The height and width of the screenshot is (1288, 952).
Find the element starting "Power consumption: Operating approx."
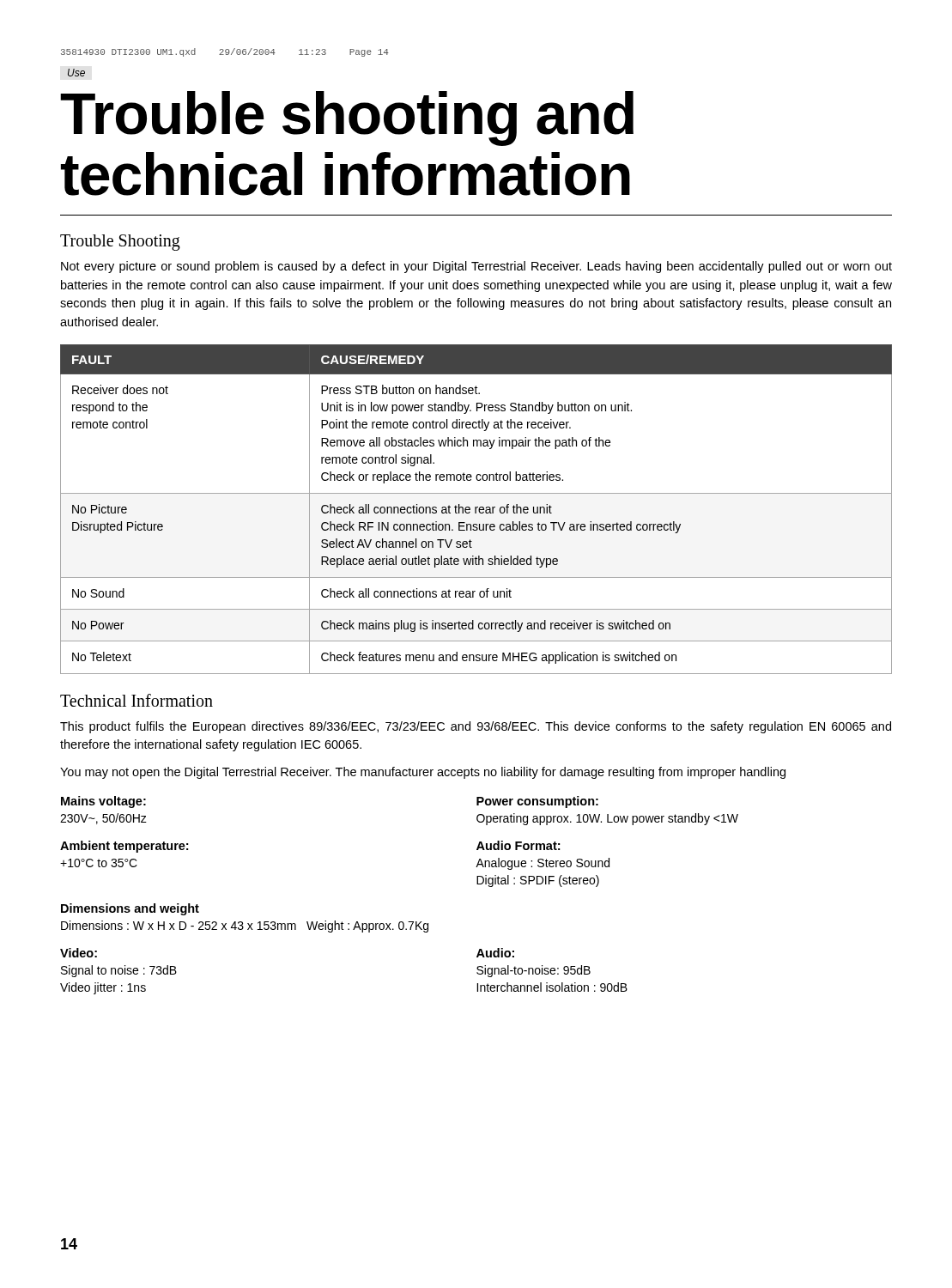click(684, 811)
